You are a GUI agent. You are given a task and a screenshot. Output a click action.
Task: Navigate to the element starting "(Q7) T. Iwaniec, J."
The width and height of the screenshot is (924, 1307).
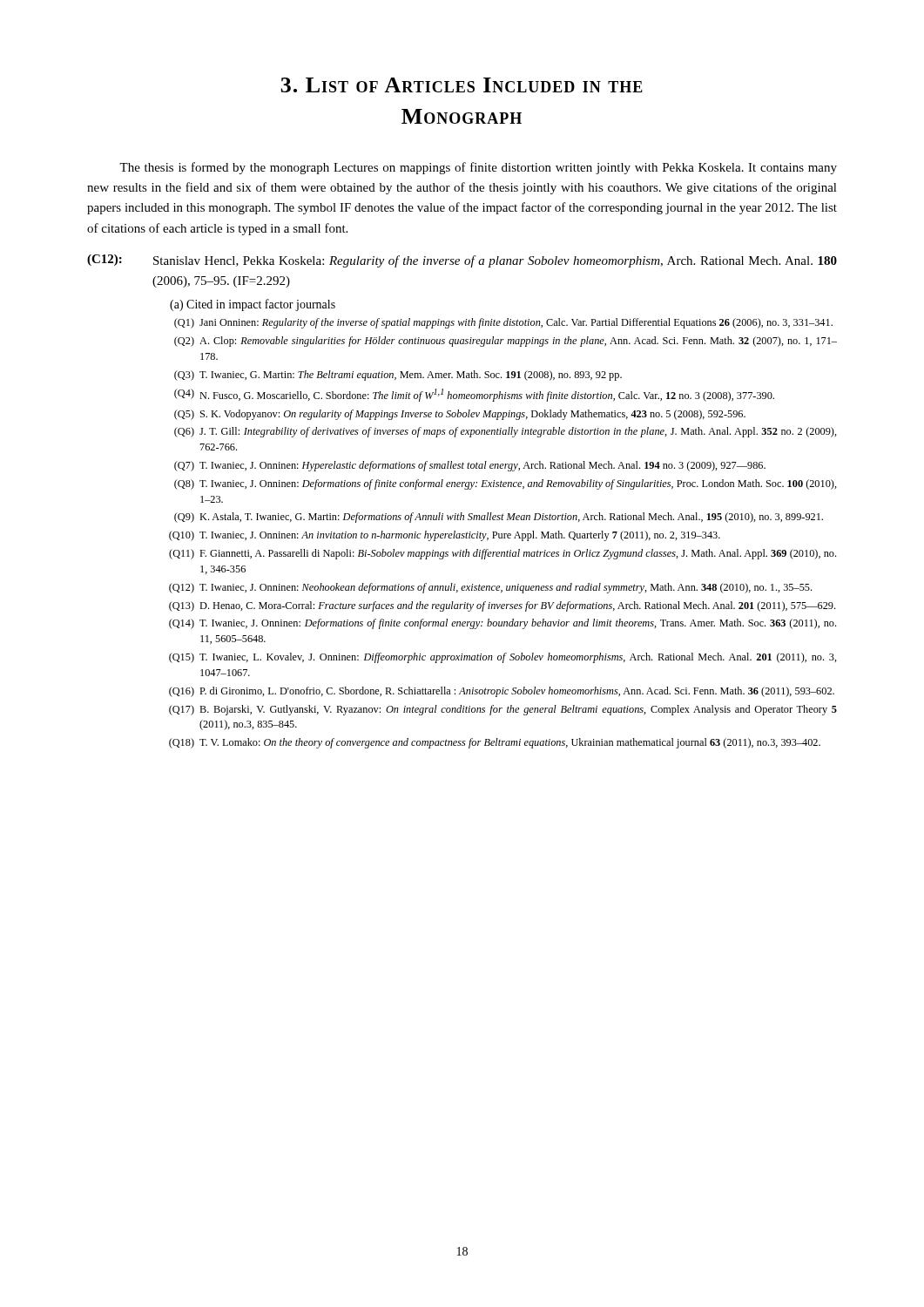[x=495, y=466]
